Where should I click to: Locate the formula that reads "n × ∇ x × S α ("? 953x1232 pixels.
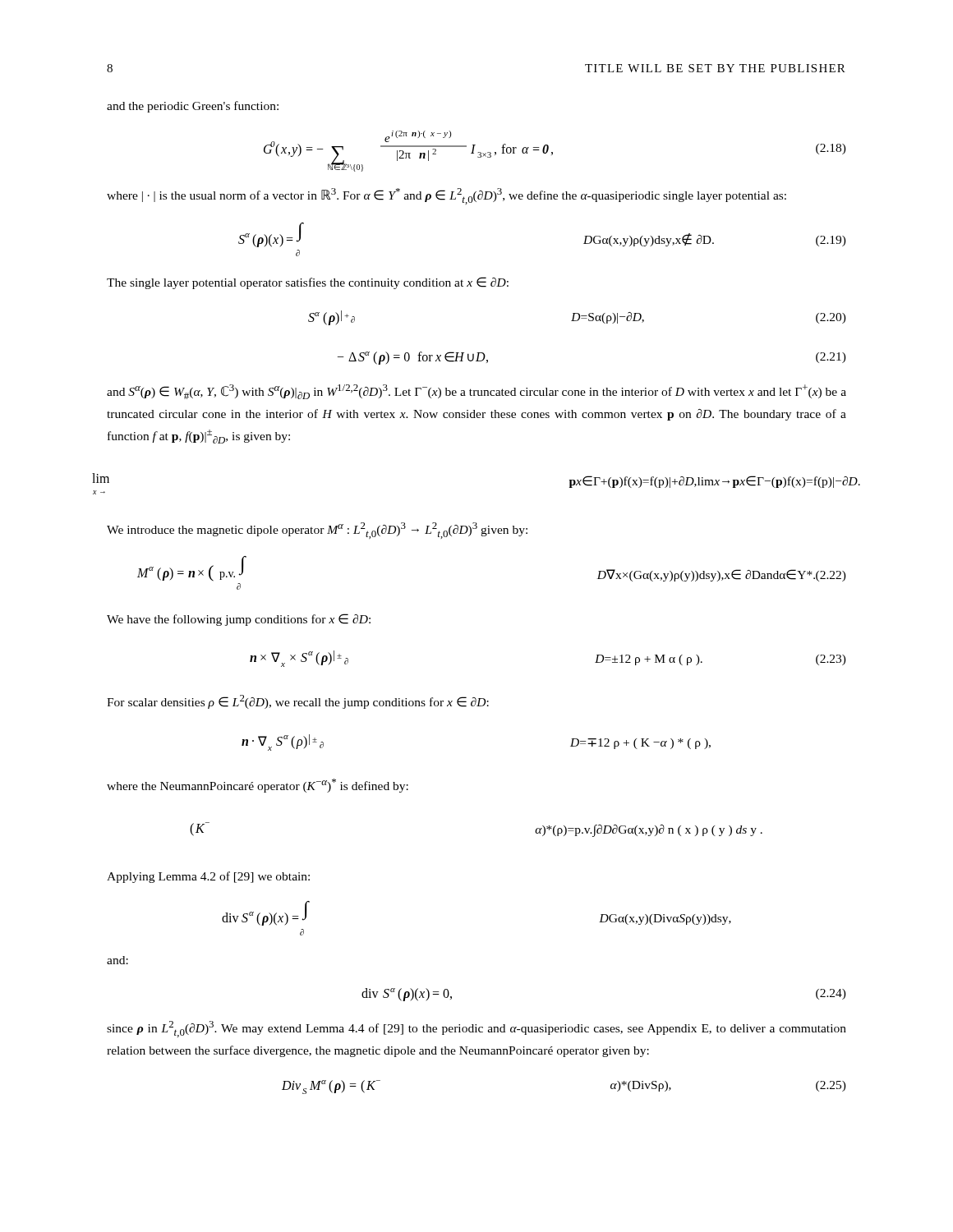[x=304, y=658]
